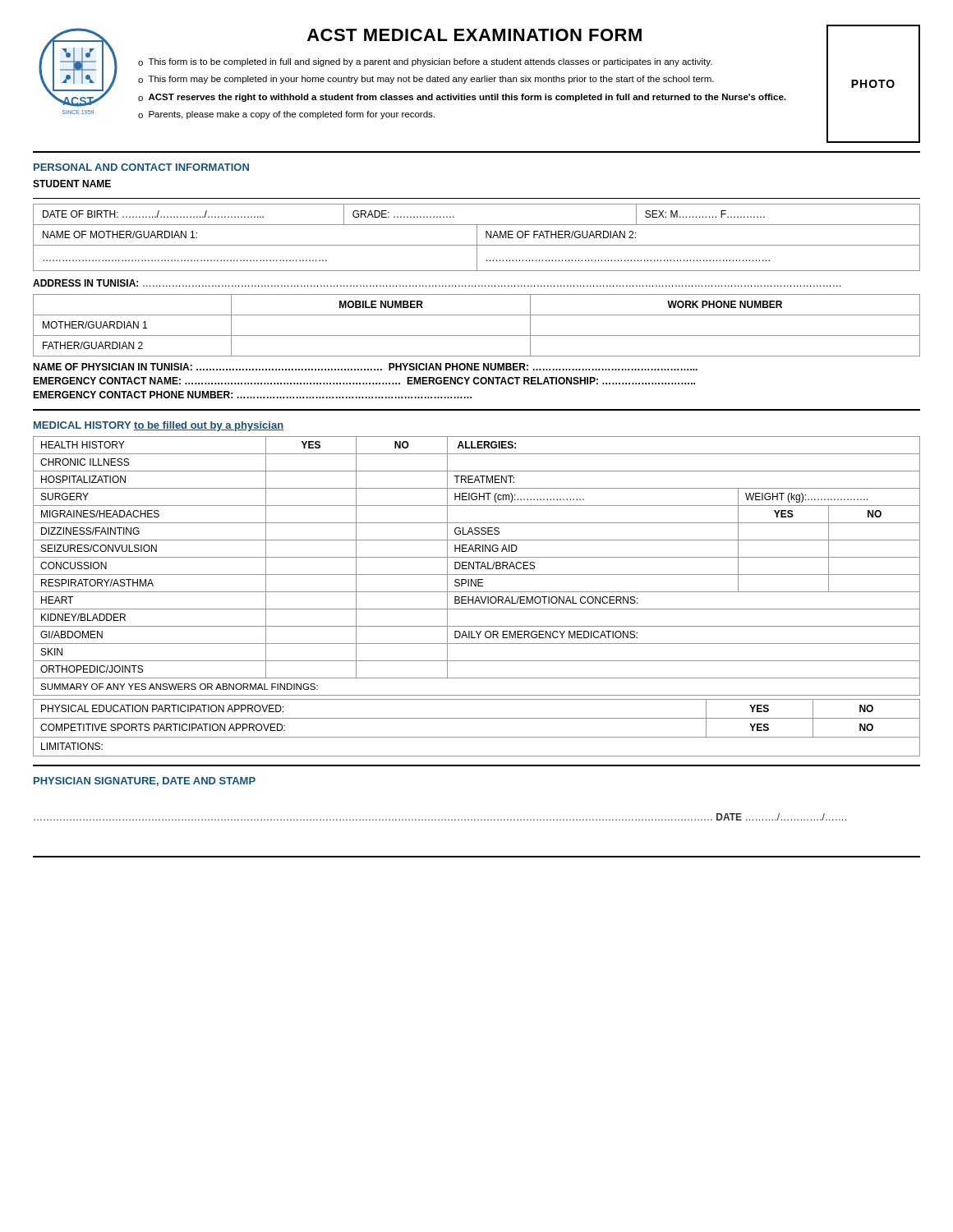
Task: Point to the text starting "STUDENT NAME"
Action: click(72, 184)
